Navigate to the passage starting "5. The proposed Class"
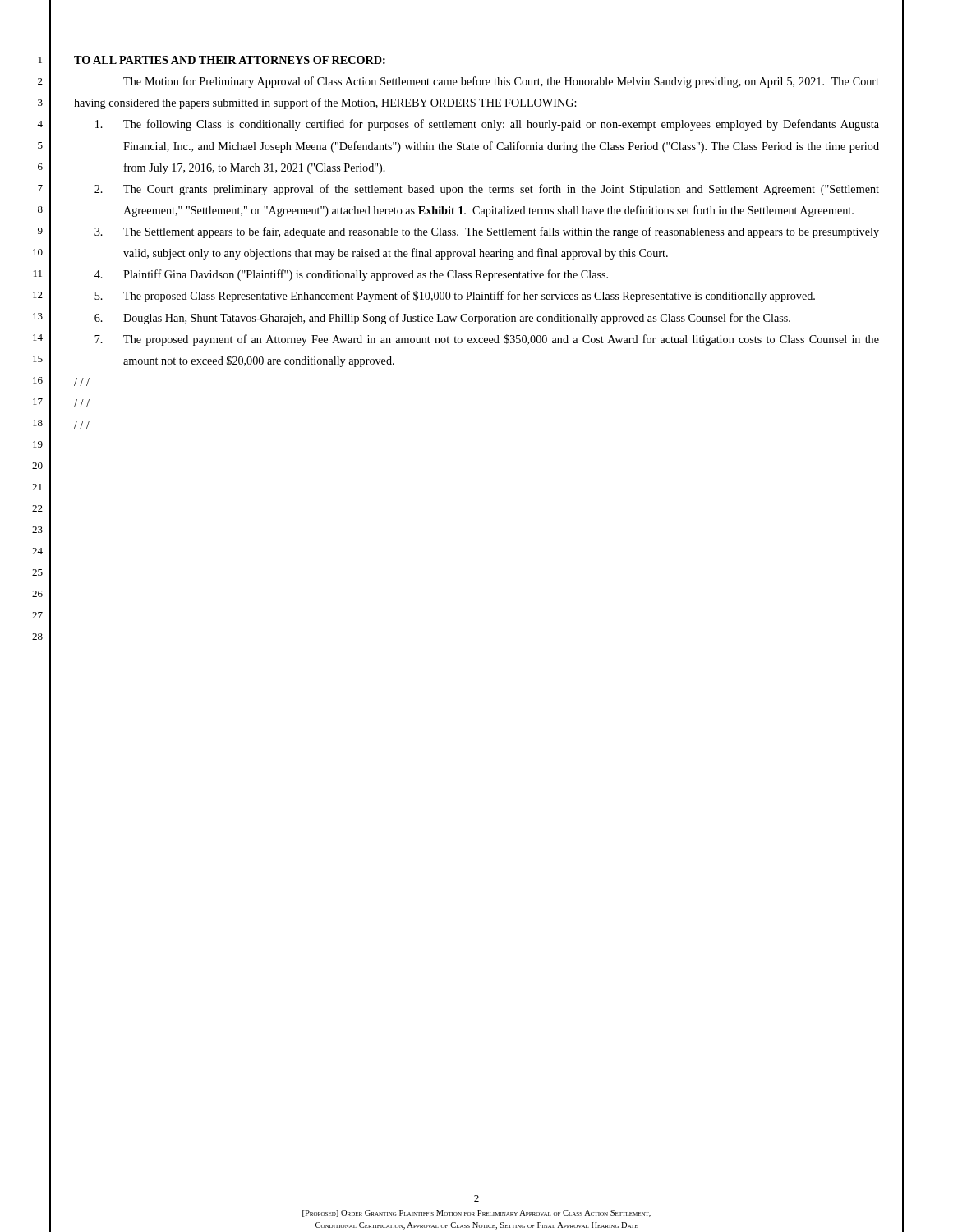The image size is (953, 1232). point(476,296)
